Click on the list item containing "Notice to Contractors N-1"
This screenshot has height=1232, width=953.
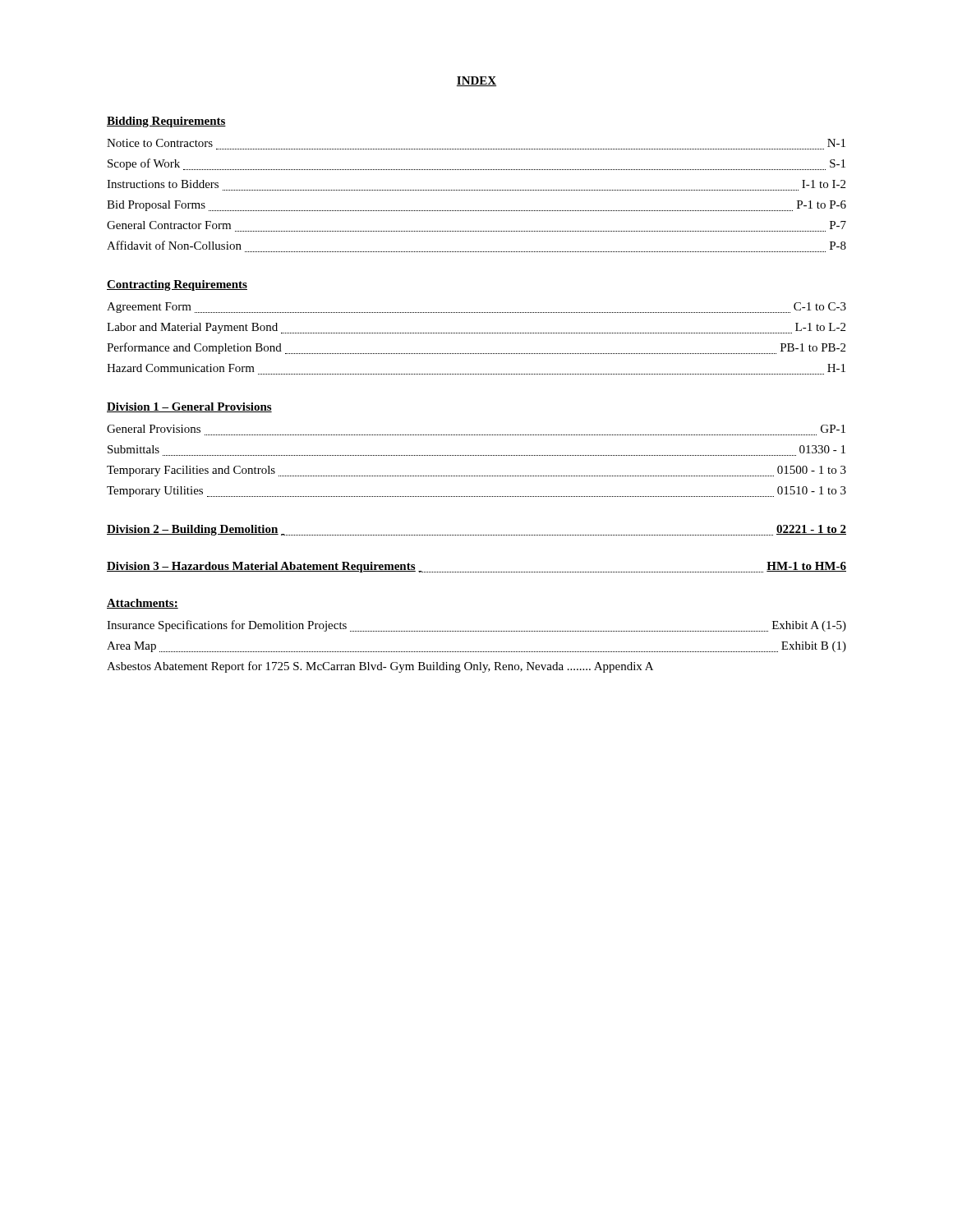click(476, 143)
